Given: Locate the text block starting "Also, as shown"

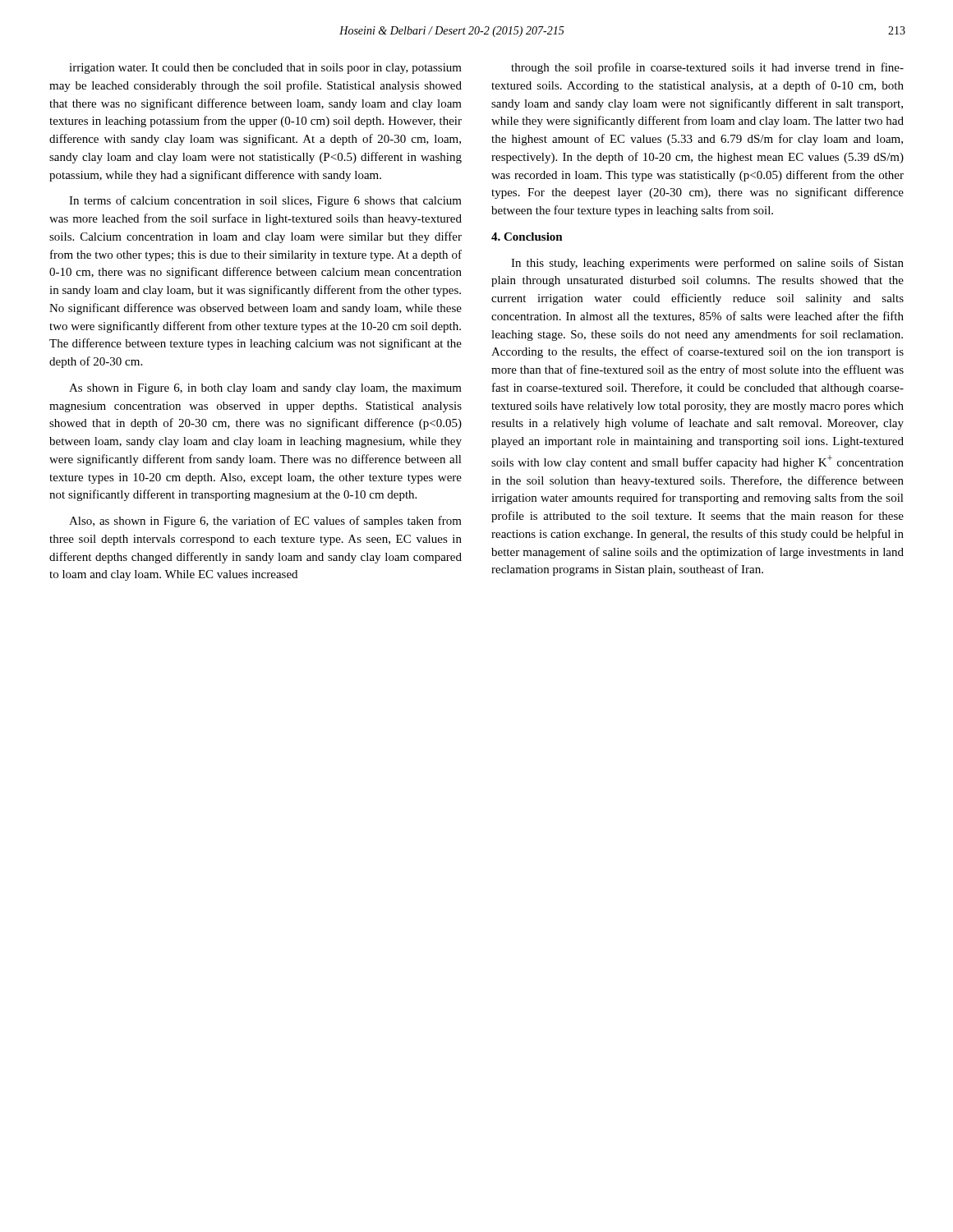Looking at the screenshot, I should tap(255, 548).
